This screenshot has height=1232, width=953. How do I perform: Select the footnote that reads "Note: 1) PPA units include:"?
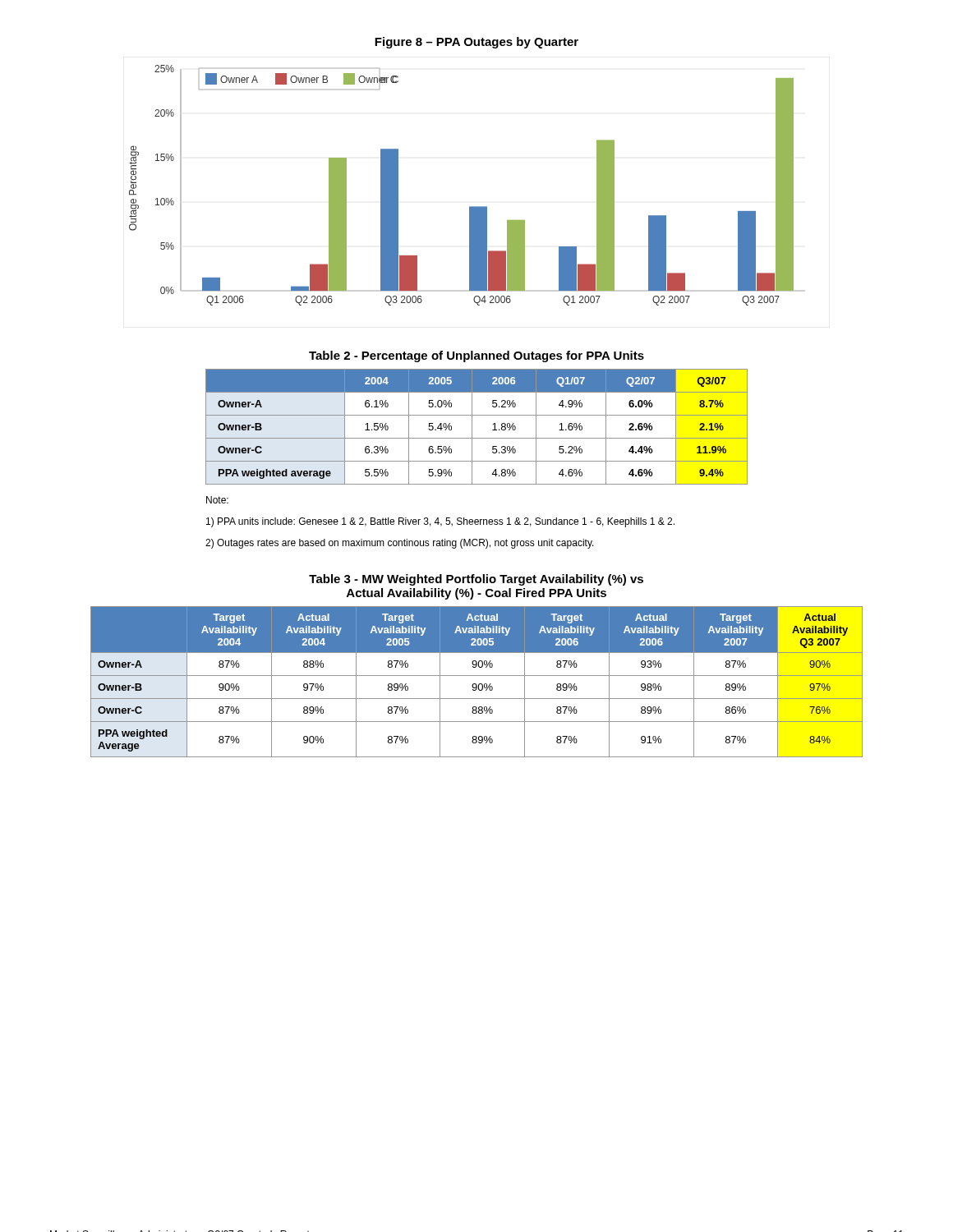coord(476,522)
